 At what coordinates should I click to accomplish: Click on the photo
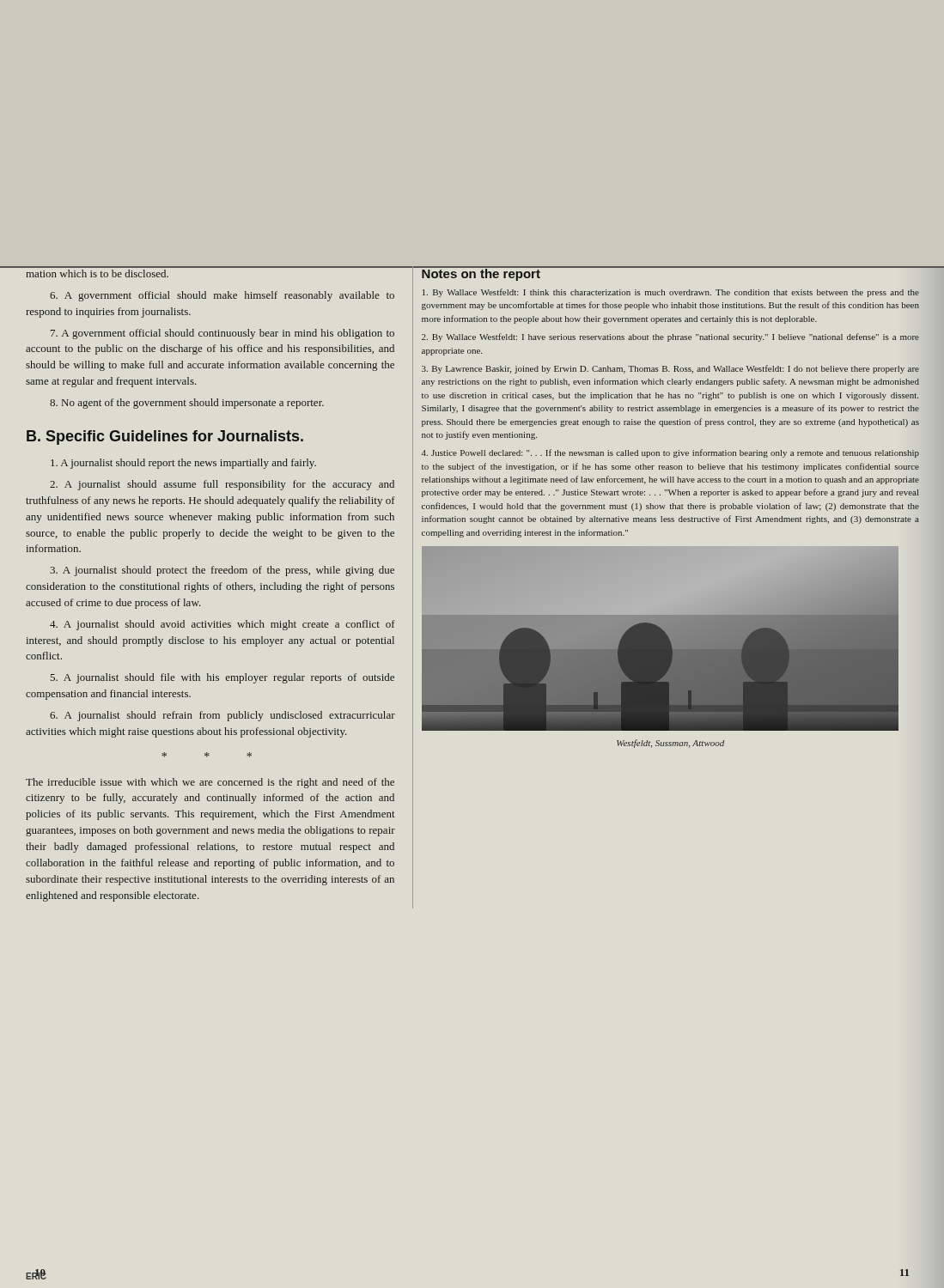click(670, 640)
